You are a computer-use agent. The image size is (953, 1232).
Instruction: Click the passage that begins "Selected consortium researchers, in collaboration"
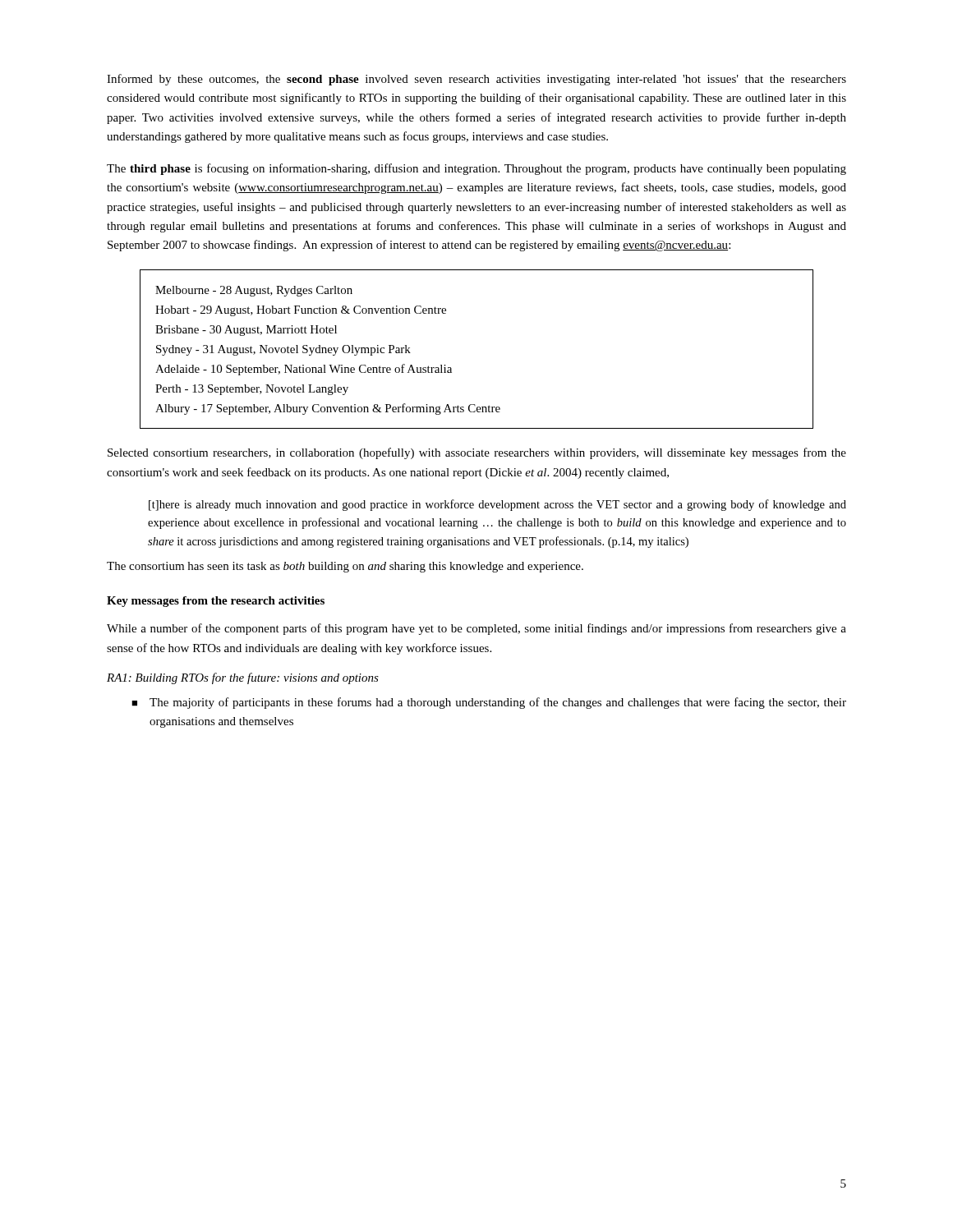[476, 463]
